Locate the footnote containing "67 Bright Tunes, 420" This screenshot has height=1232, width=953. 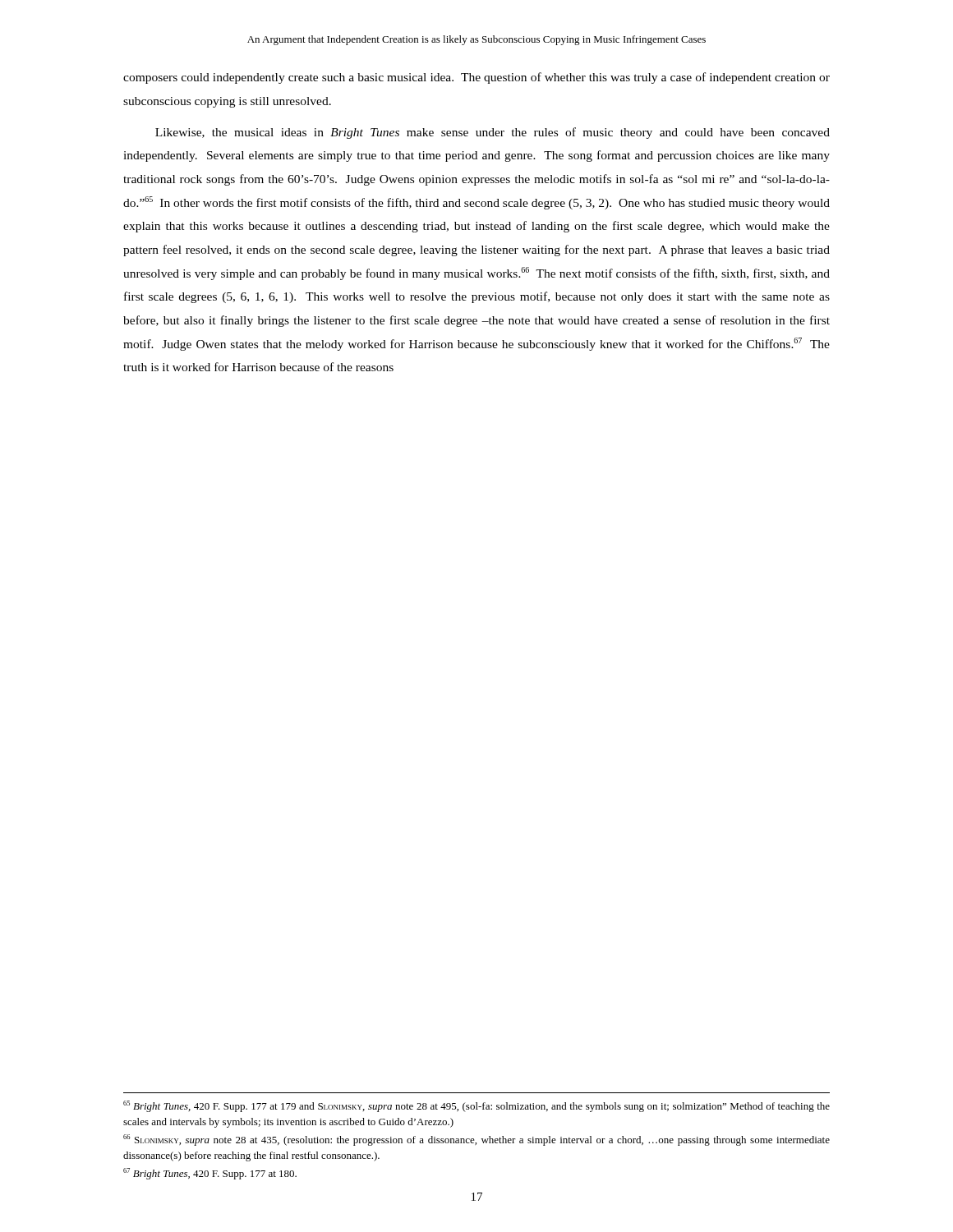210,1174
